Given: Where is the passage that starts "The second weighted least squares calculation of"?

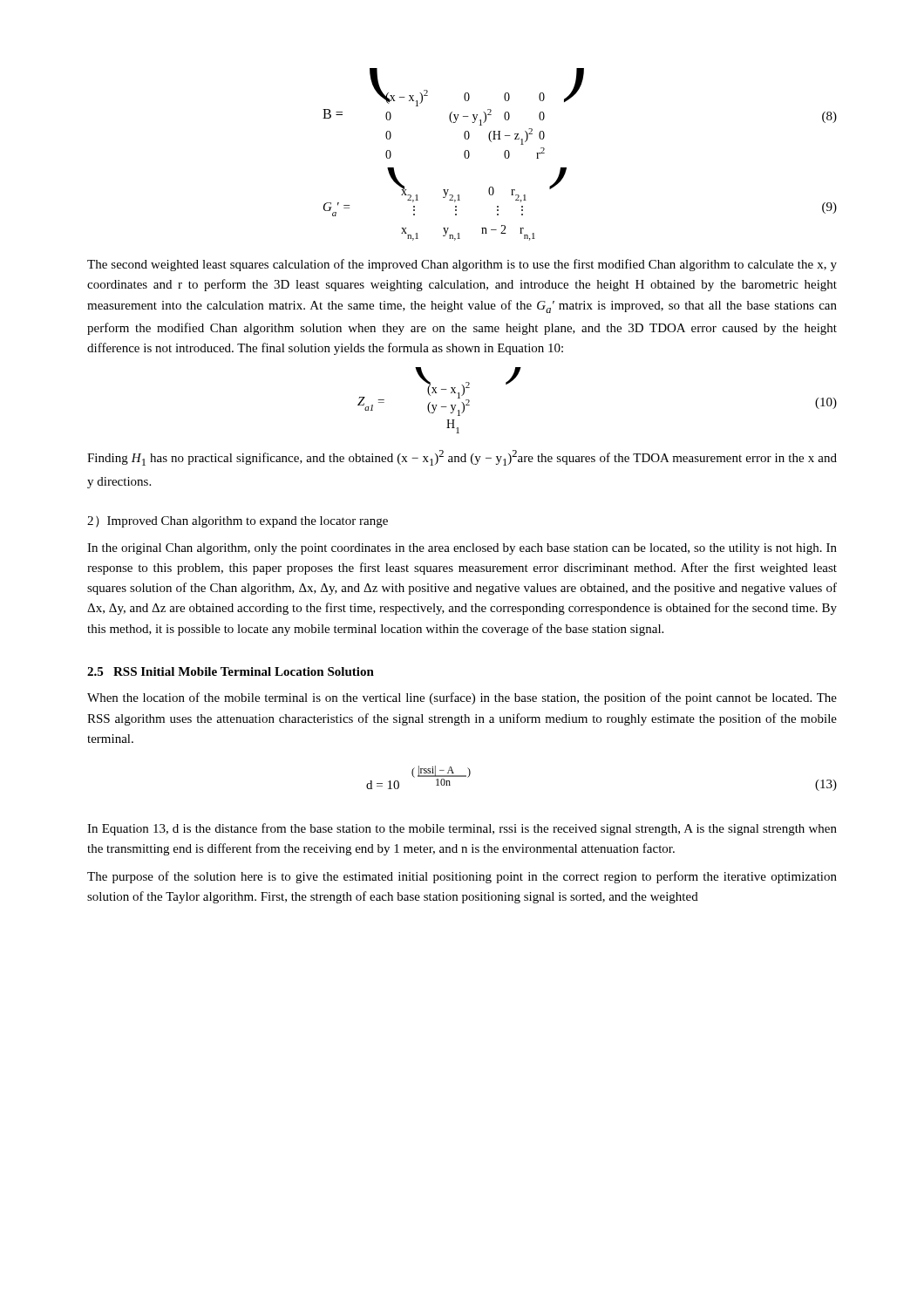Looking at the screenshot, I should coord(462,306).
